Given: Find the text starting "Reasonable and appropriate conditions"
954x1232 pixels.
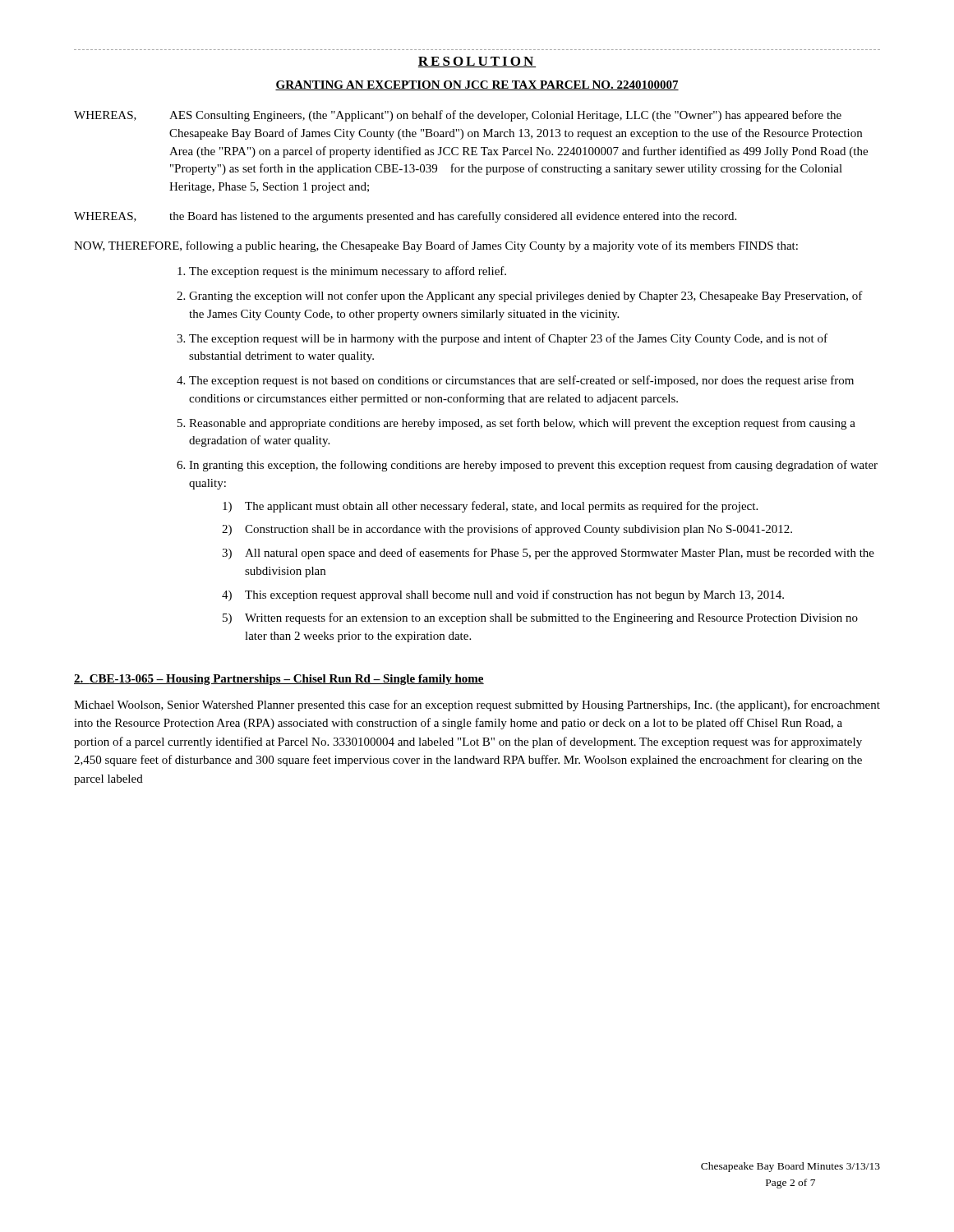Looking at the screenshot, I should (x=522, y=432).
